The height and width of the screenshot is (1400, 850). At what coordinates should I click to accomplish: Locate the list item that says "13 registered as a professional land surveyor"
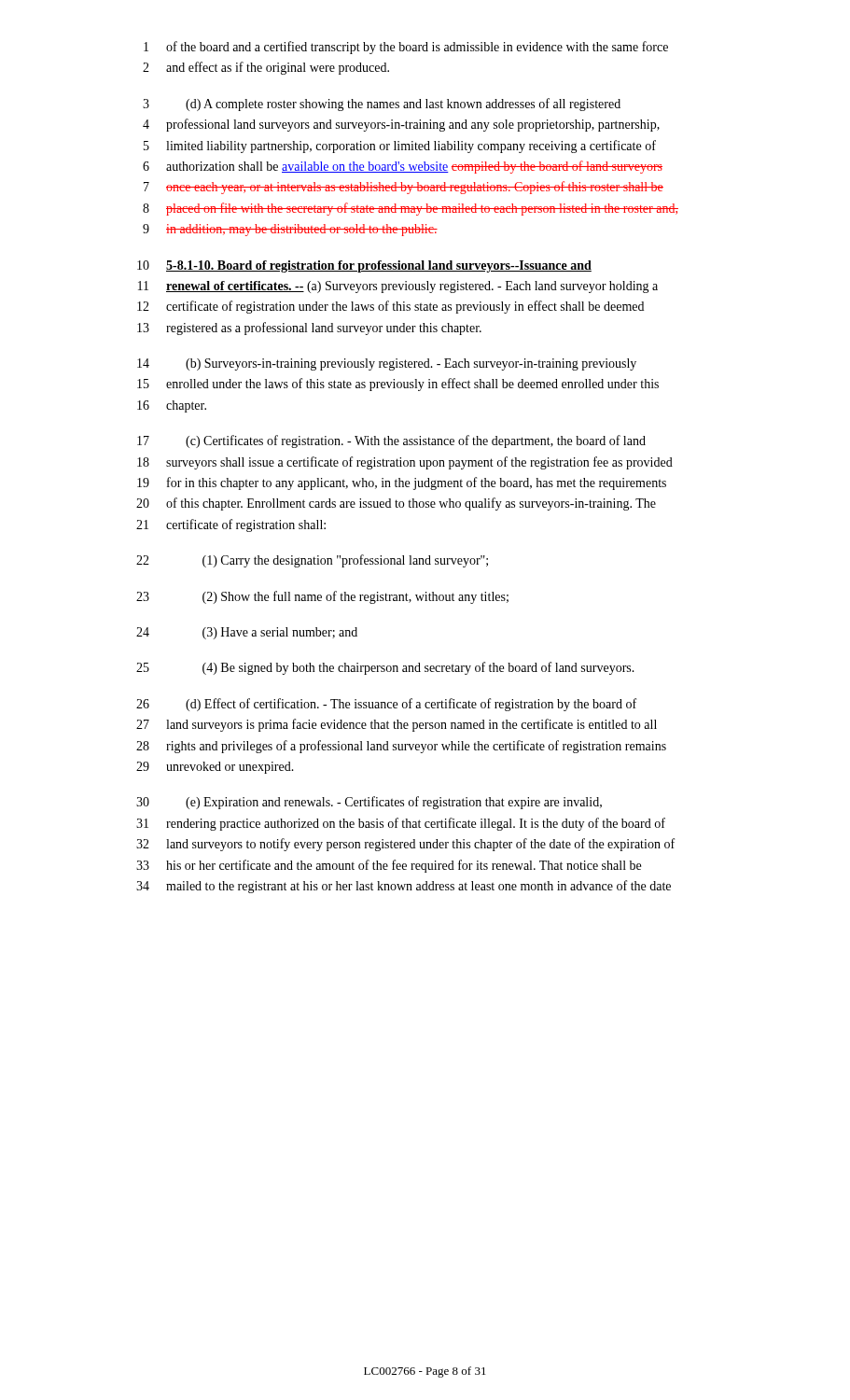pos(448,328)
